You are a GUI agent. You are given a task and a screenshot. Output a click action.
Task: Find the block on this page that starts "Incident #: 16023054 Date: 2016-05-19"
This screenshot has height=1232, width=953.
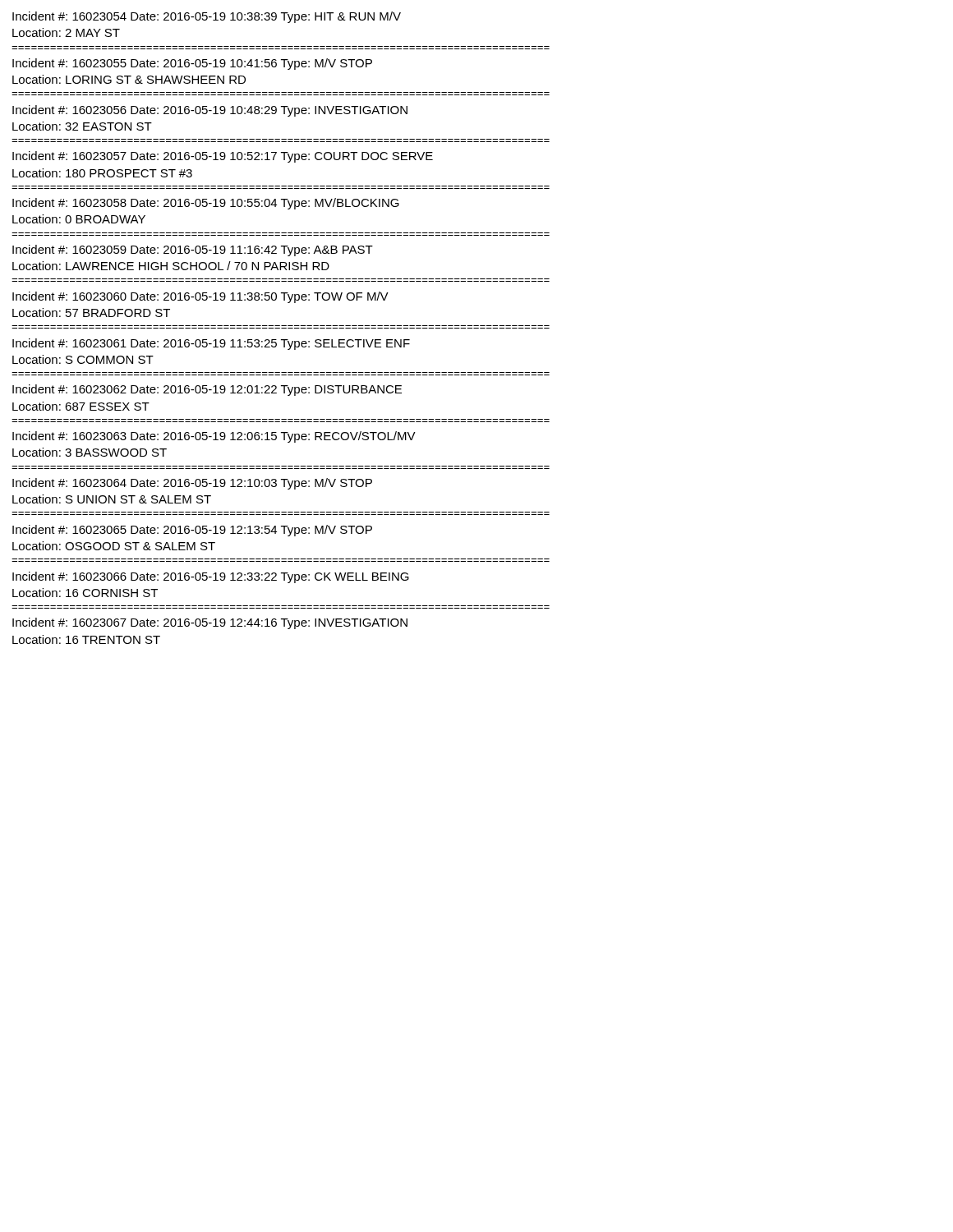[207, 17]
